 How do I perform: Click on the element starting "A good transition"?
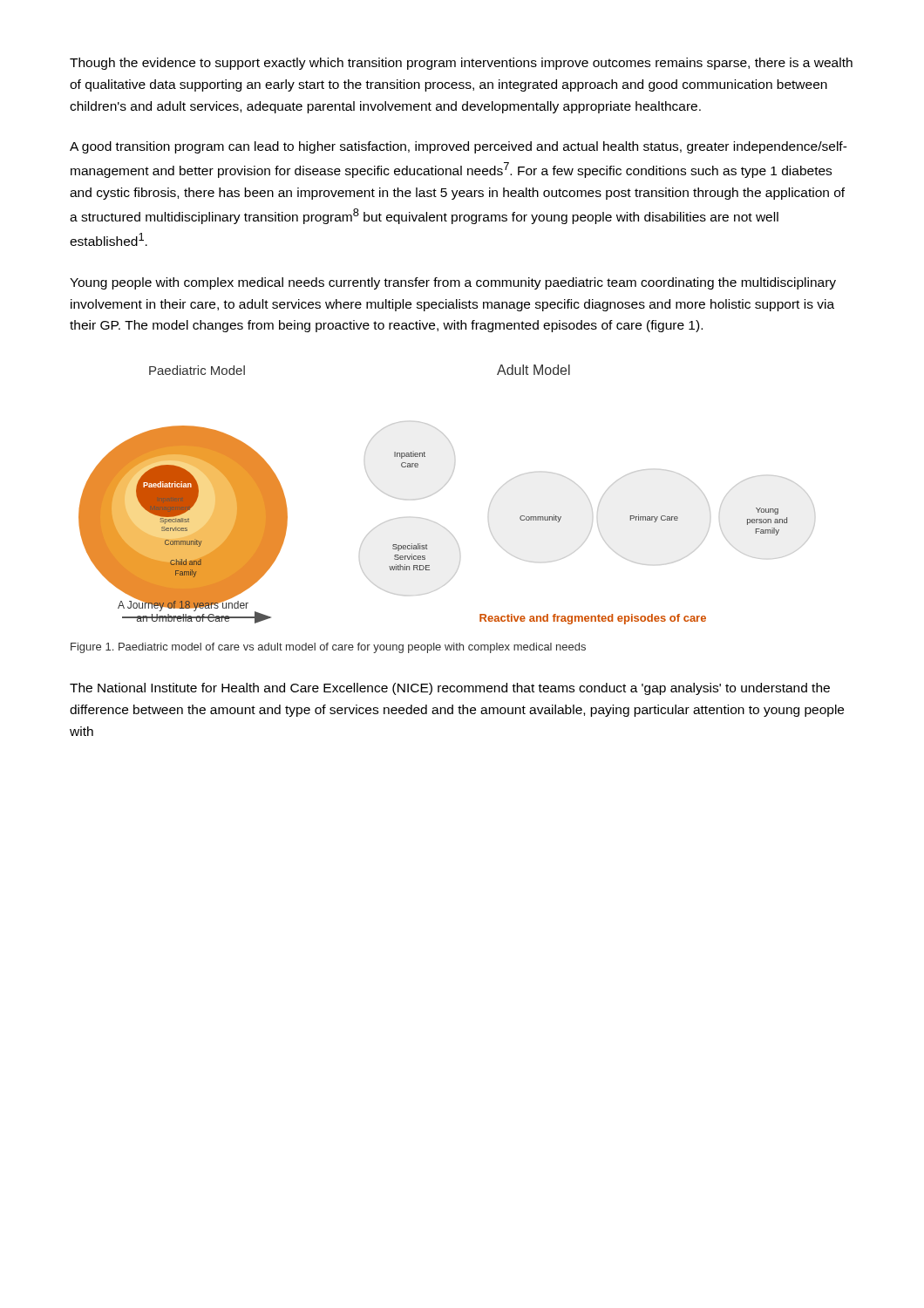click(458, 194)
